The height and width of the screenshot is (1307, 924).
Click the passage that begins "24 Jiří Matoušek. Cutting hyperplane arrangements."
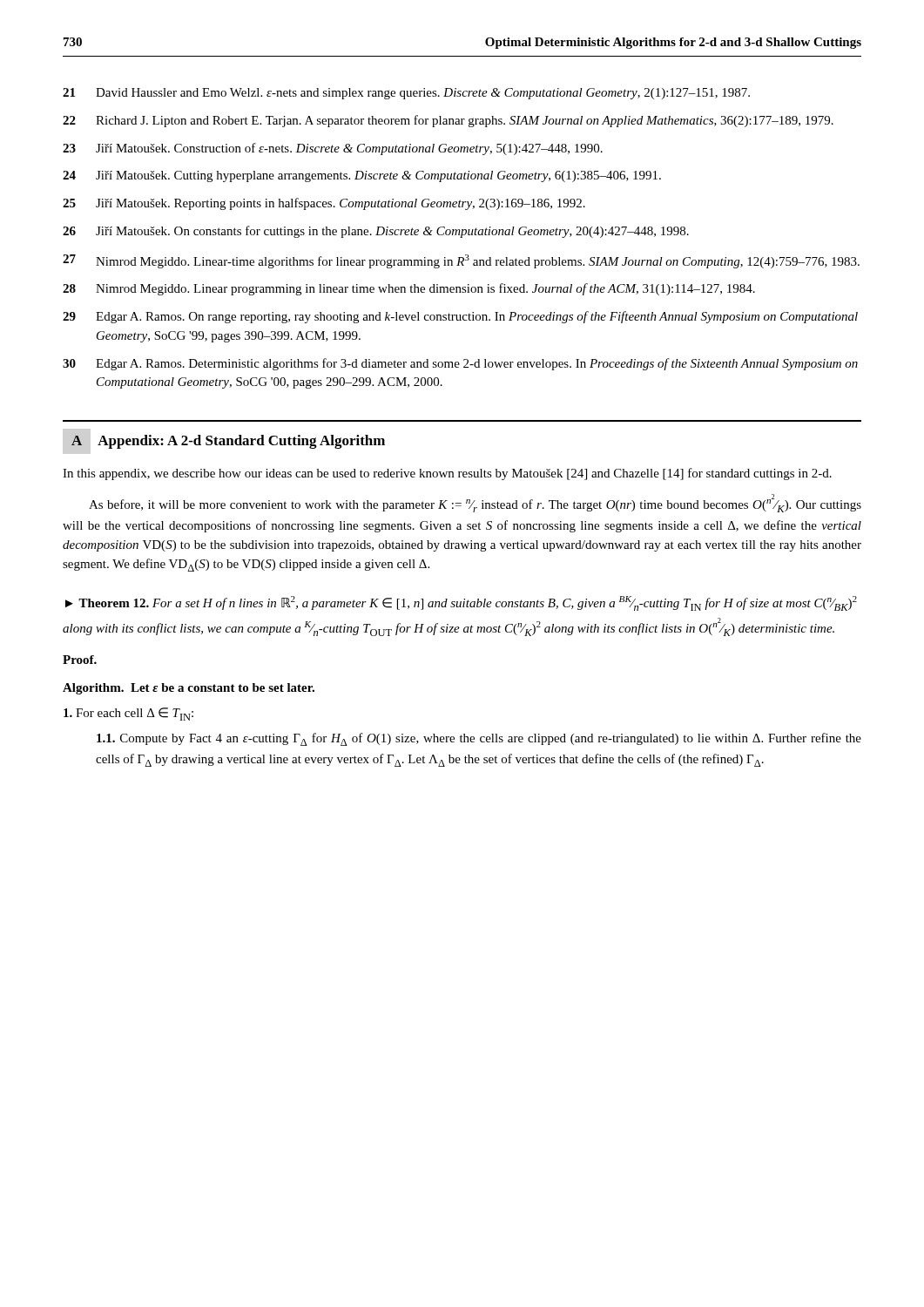pos(462,176)
